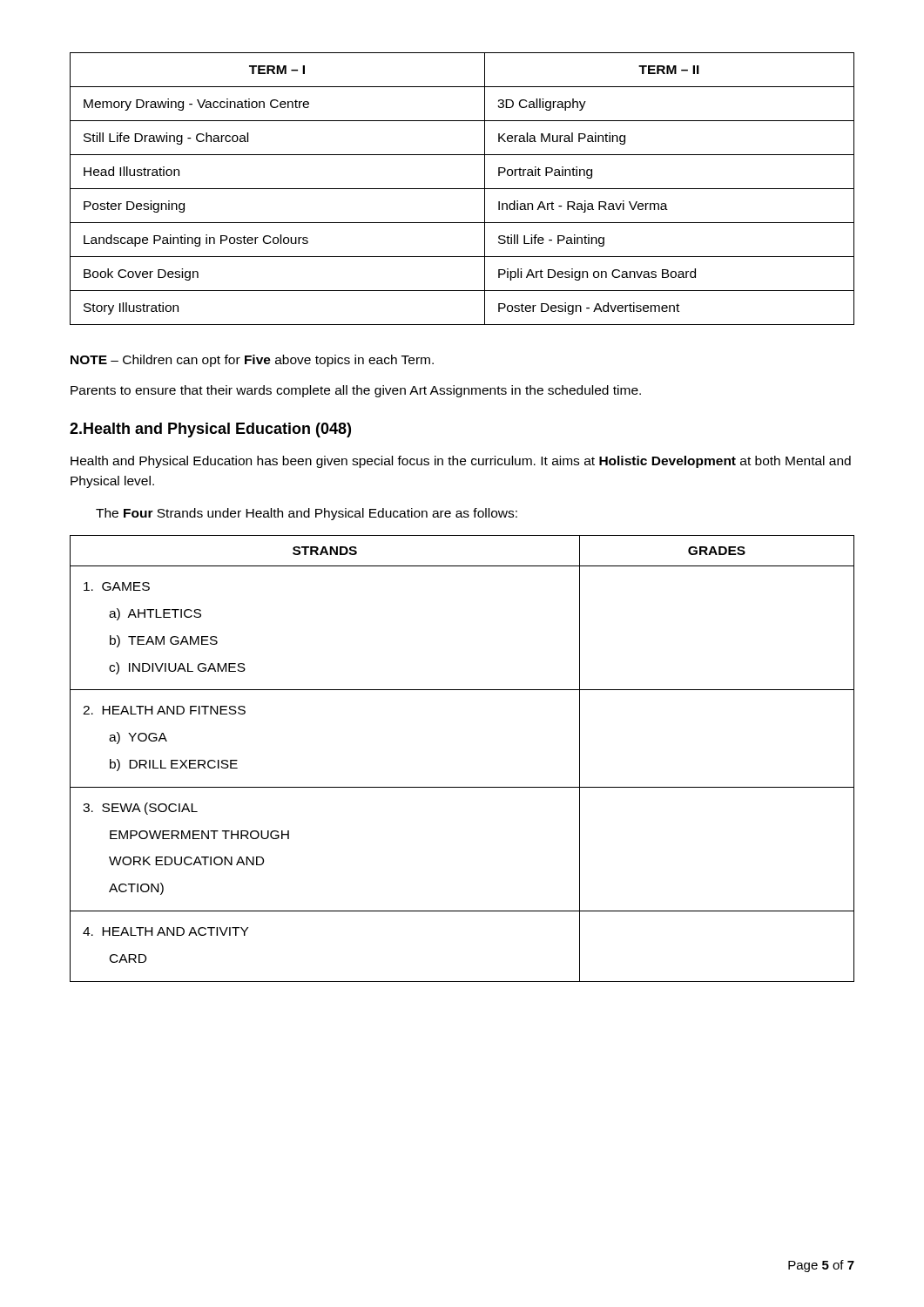Find the section header with the text "2.Health and Physical Education (048)"
924x1307 pixels.
[x=211, y=428]
